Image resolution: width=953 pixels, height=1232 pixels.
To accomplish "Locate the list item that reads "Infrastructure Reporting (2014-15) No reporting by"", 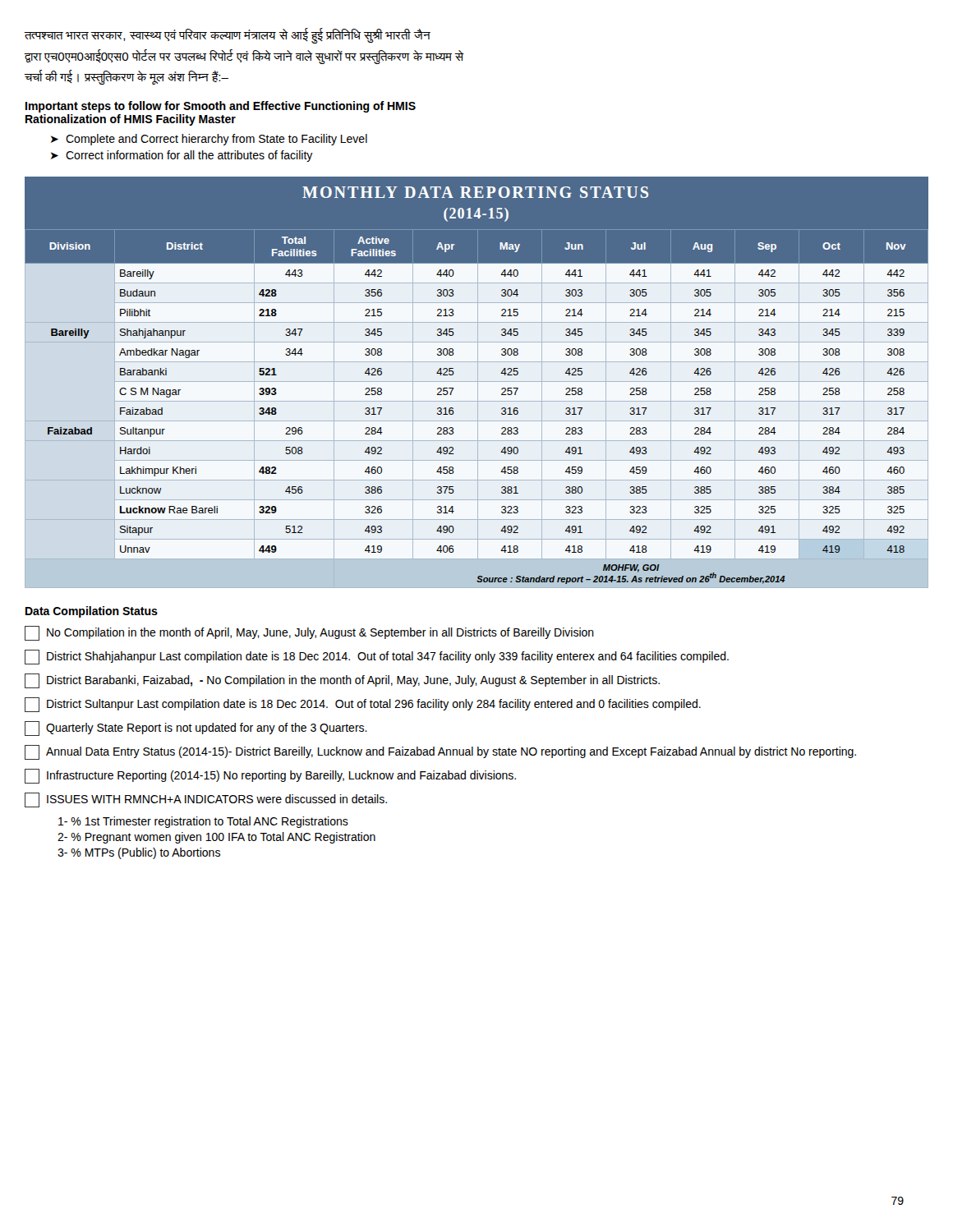I will 271,776.
